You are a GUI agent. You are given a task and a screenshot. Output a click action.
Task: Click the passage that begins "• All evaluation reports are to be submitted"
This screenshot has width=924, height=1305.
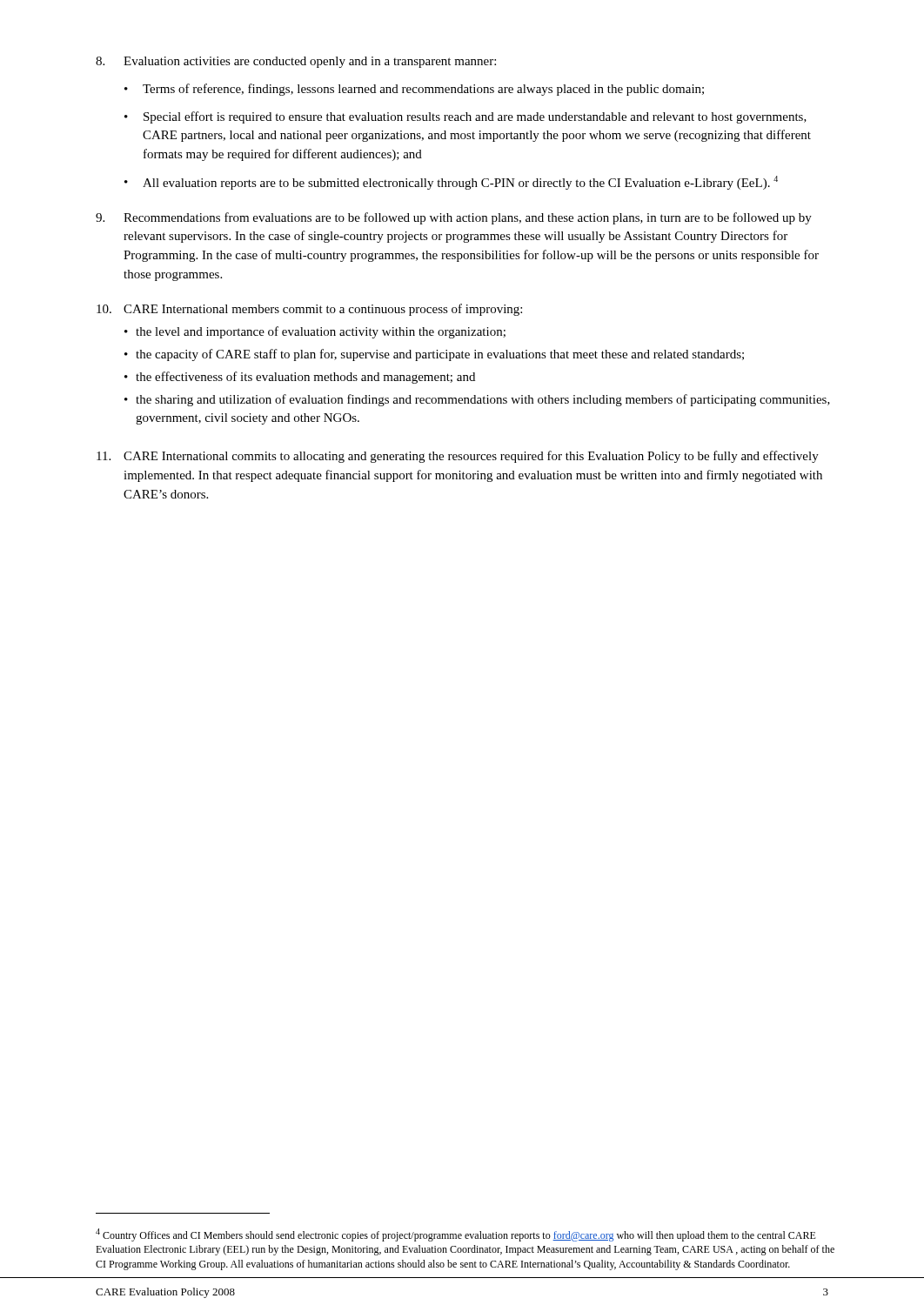click(x=480, y=183)
